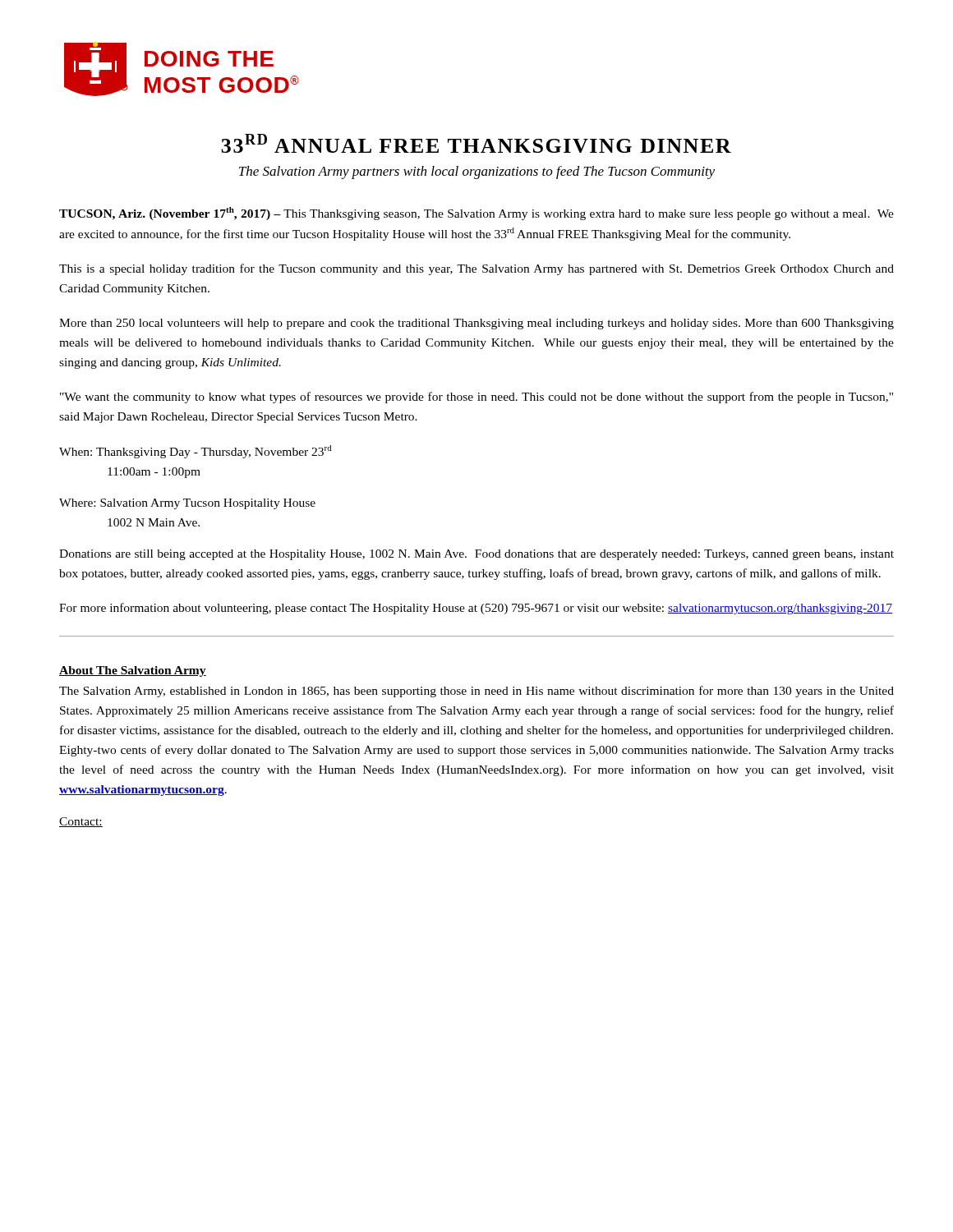Click the passage that begins "When: Thanksgiving Day - Thursday, November 23rd 11:00am"
The width and height of the screenshot is (953, 1232).
coord(195,452)
